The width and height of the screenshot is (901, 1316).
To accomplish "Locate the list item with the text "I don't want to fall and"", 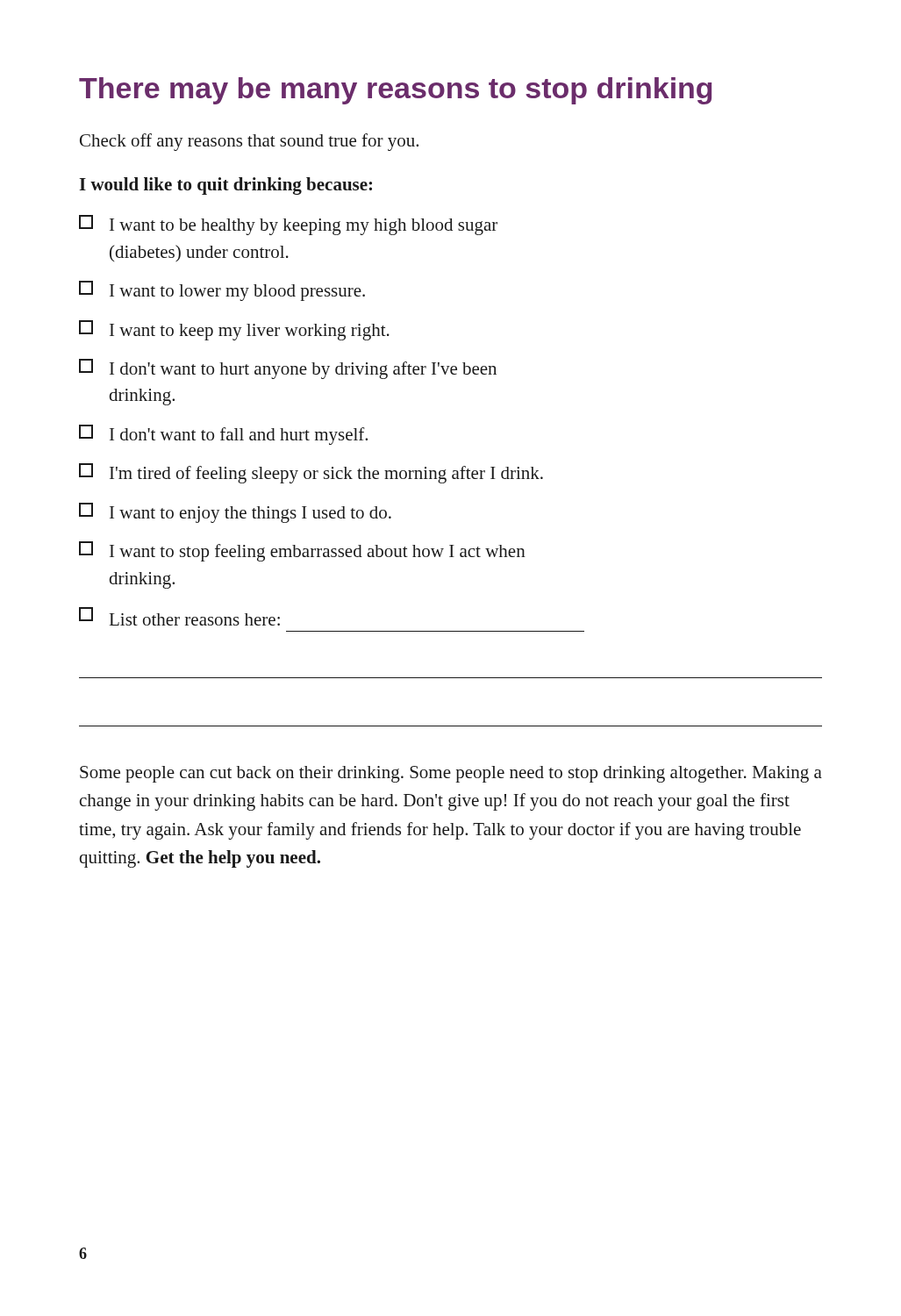I will coord(223,435).
